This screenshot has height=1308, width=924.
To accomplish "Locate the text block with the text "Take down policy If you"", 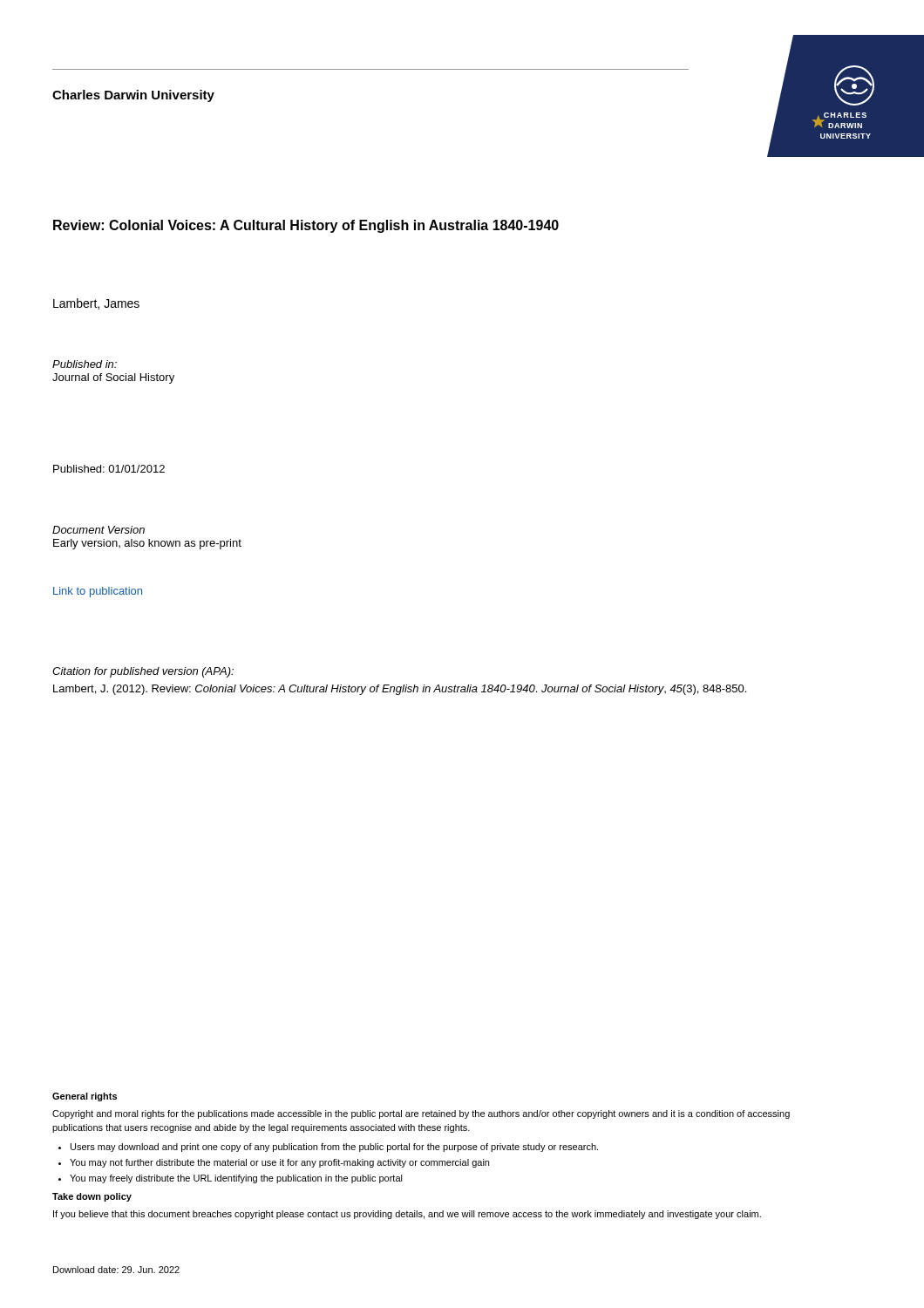I will [427, 1206].
